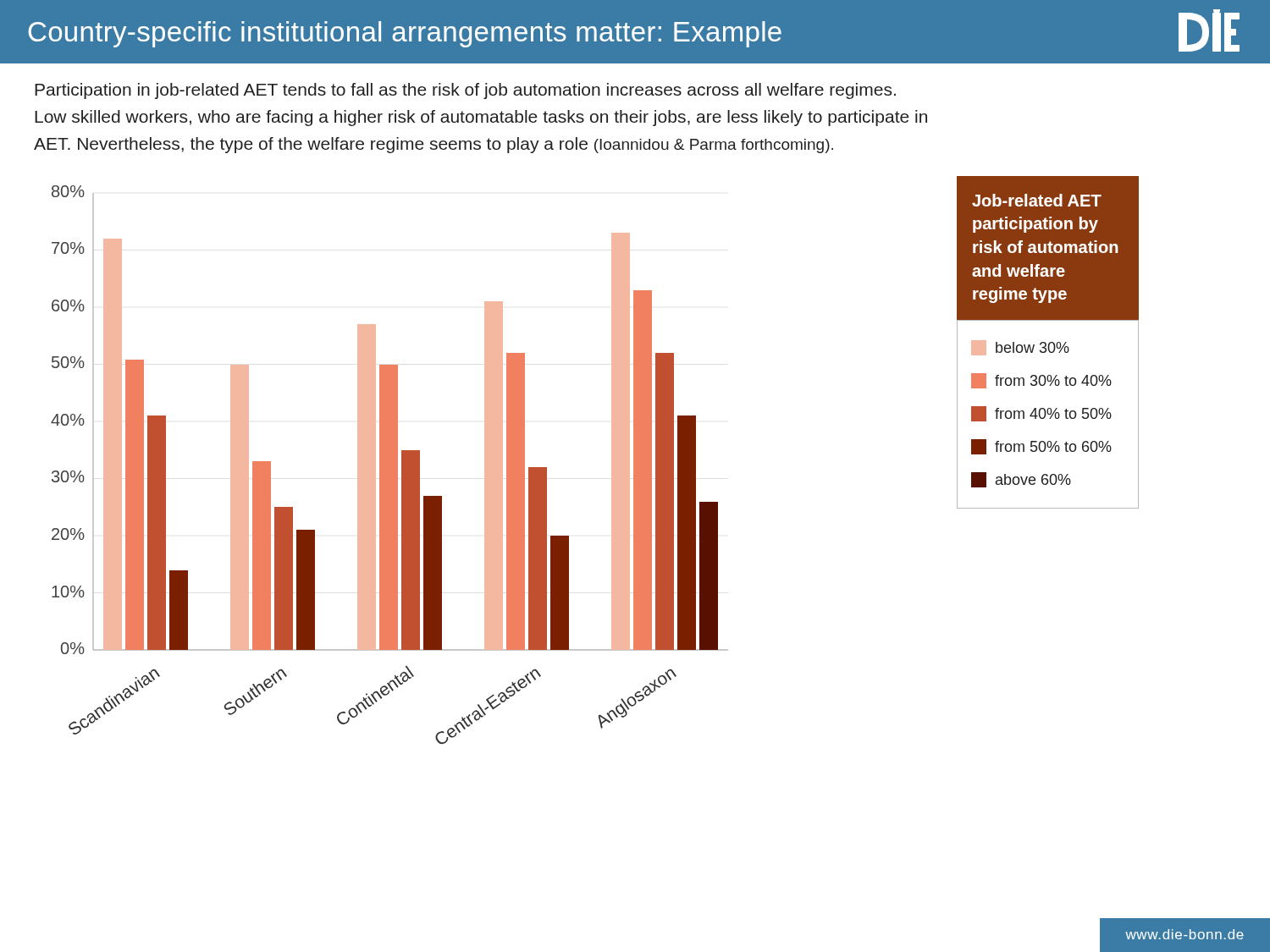This screenshot has width=1270, height=952.
Task: Select the caption containing "Job-related AET participation by risk"
Action: tap(1045, 247)
